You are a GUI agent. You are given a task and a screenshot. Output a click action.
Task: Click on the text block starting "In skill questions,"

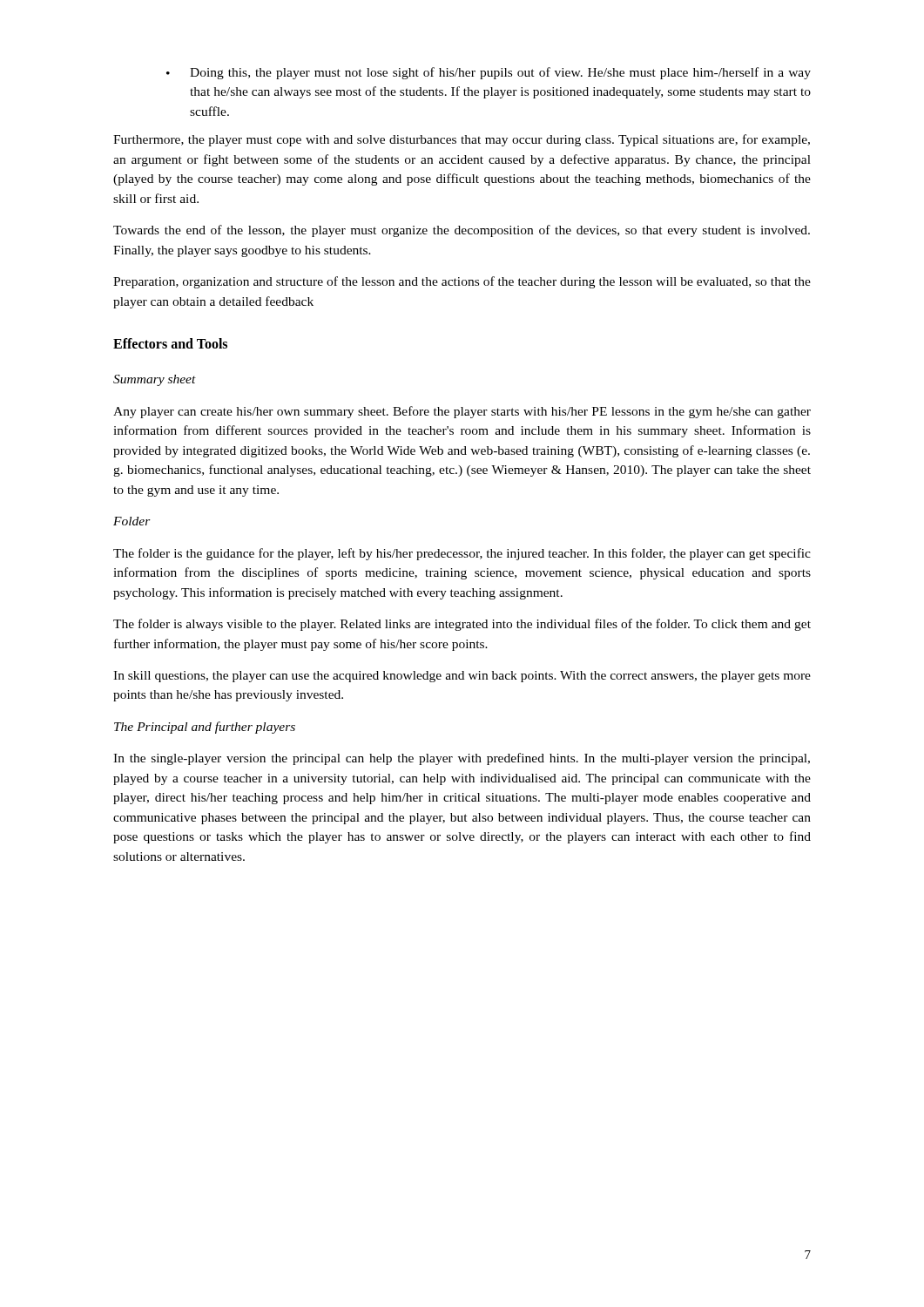tap(462, 685)
